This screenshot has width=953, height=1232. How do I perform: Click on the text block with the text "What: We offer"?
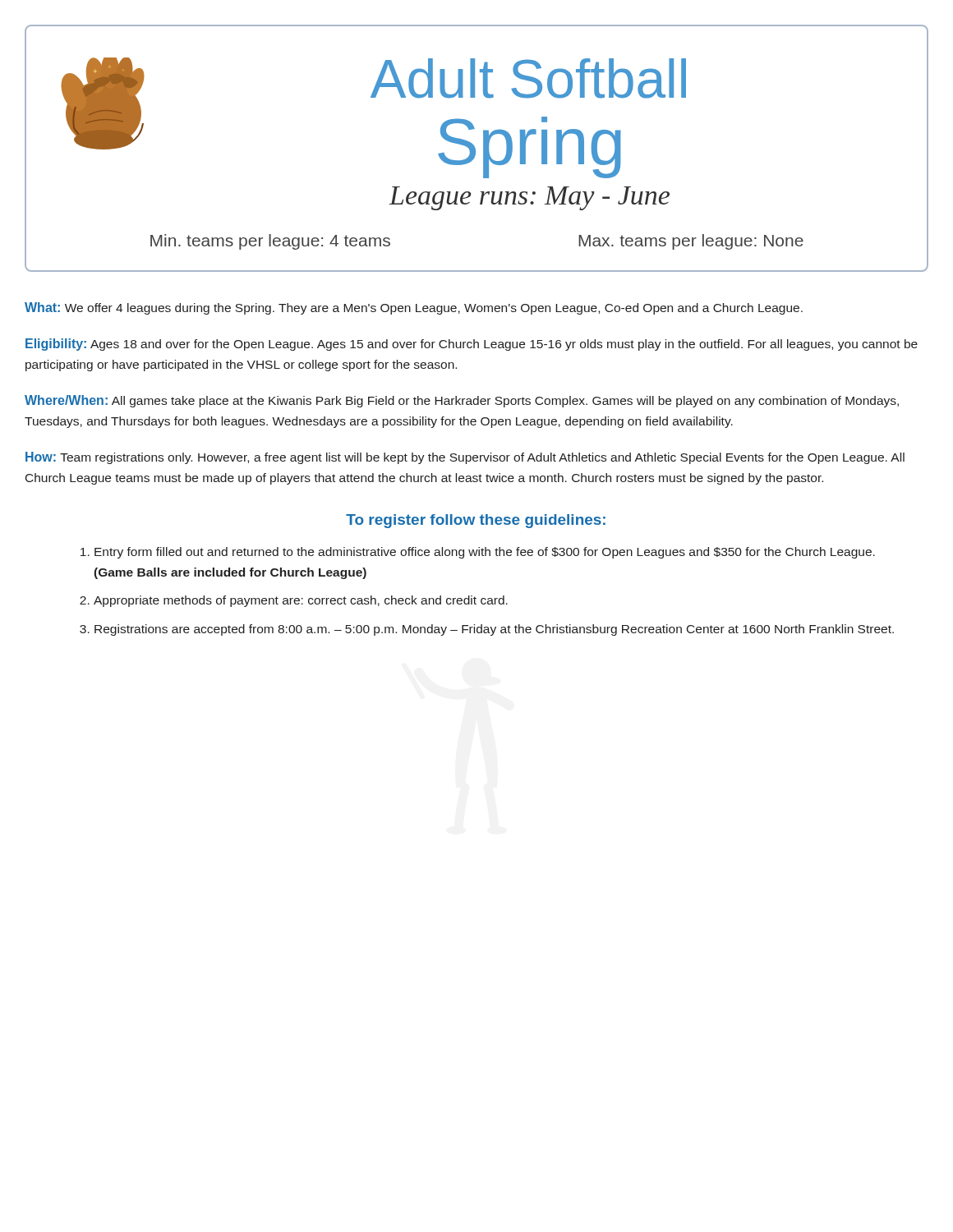point(414,307)
